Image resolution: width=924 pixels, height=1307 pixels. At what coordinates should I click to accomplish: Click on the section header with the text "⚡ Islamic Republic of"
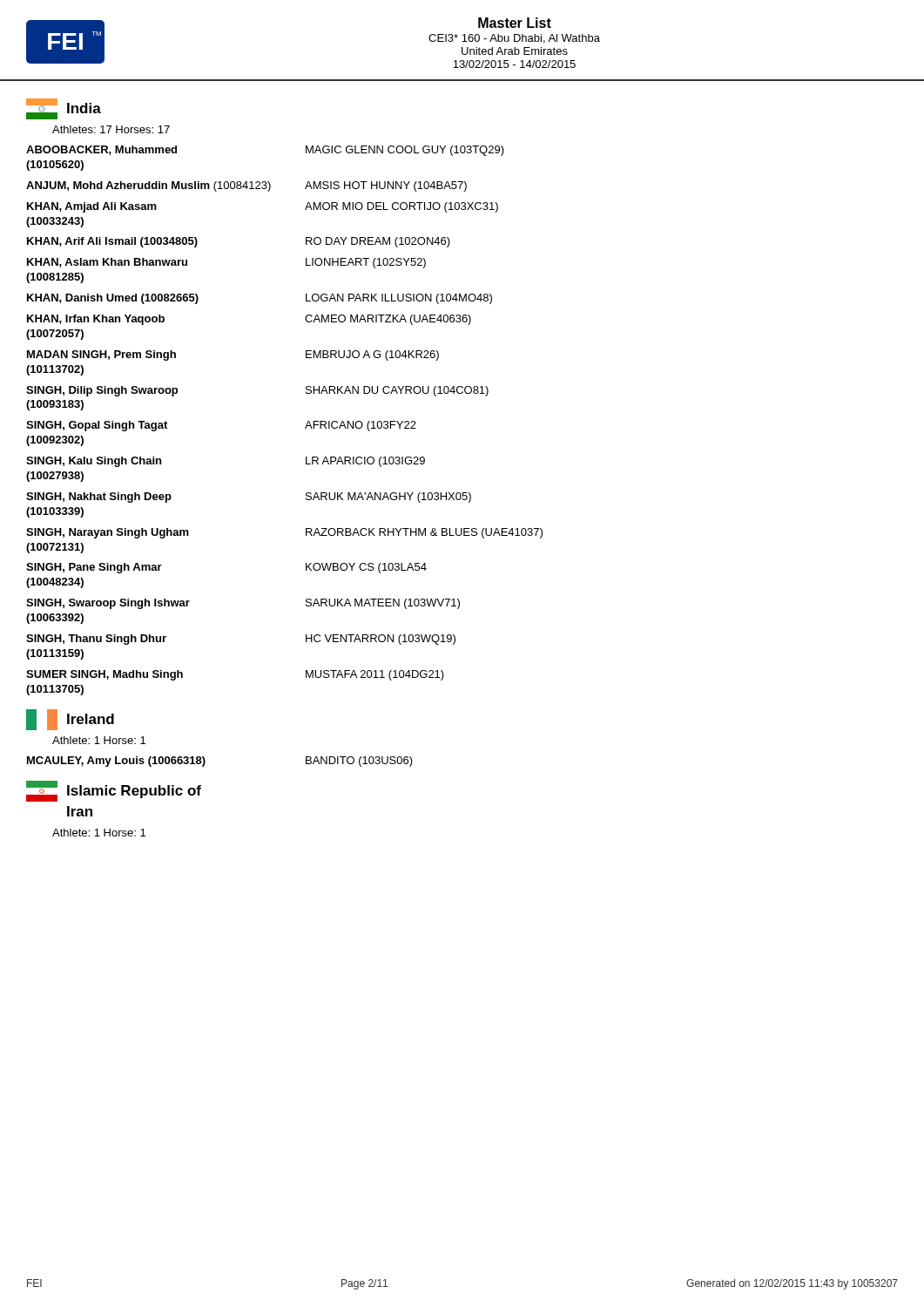[114, 791]
